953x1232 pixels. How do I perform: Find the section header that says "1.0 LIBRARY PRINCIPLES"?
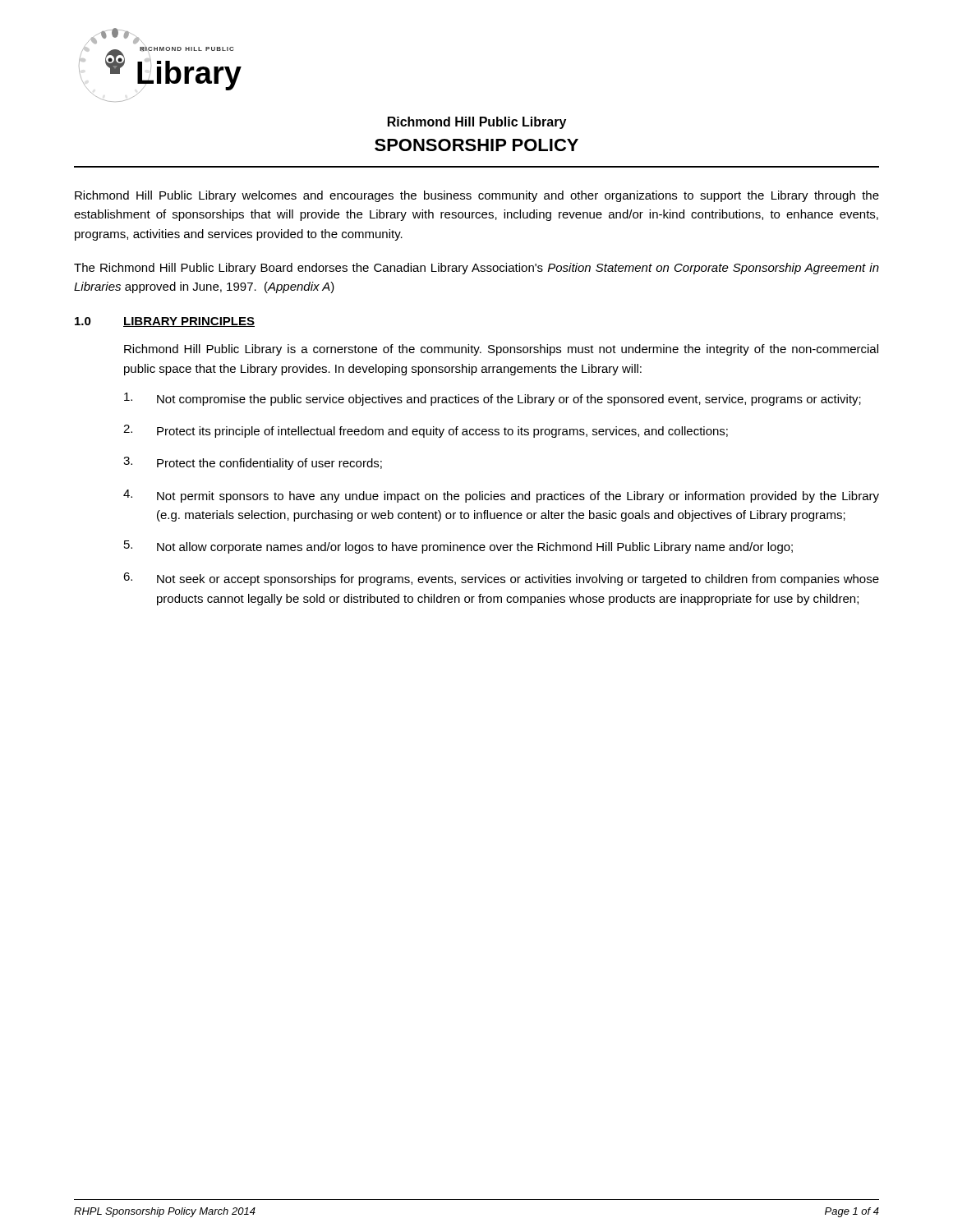point(164,321)
